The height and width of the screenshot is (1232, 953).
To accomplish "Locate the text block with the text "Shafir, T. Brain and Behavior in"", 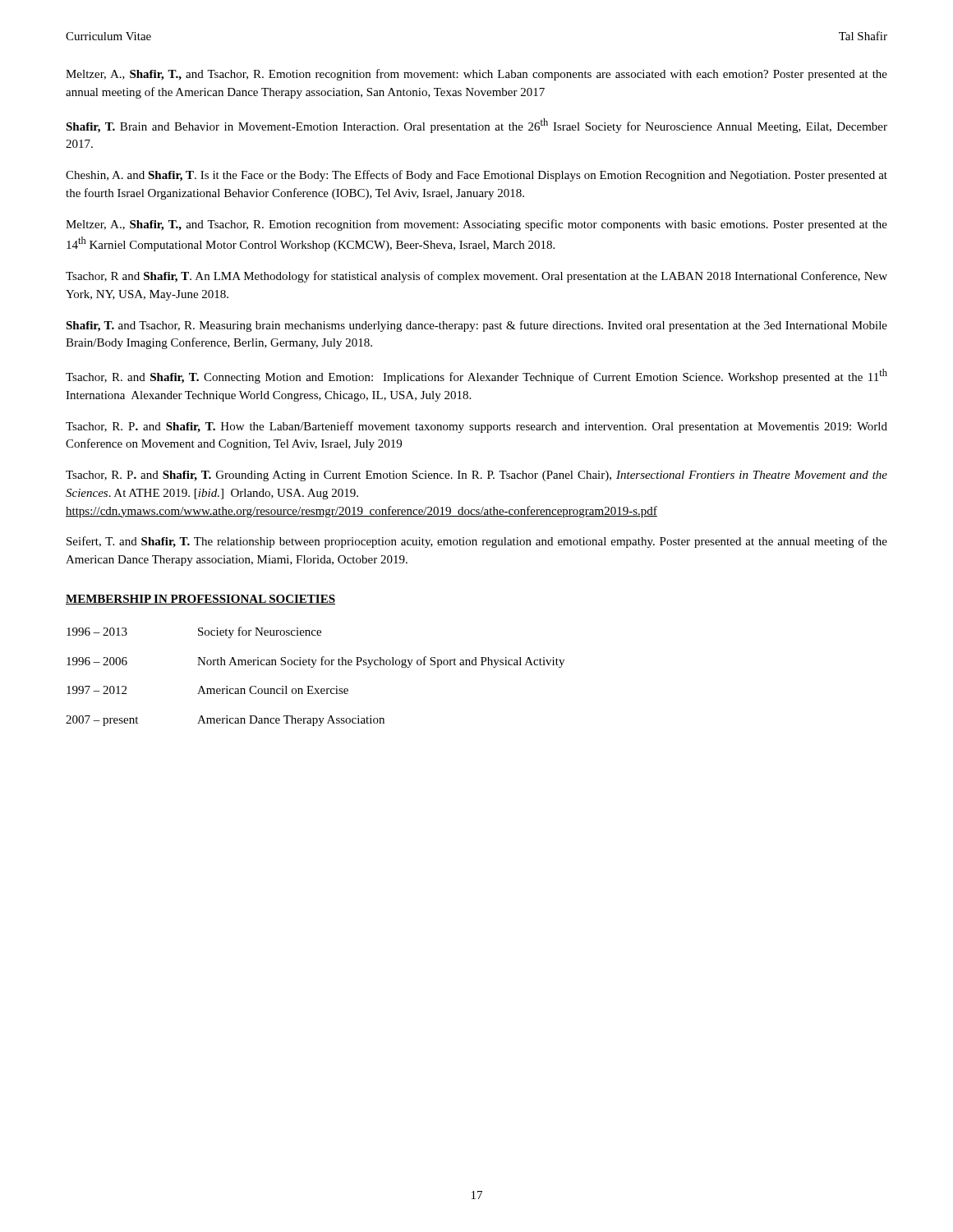I will 476,133.
